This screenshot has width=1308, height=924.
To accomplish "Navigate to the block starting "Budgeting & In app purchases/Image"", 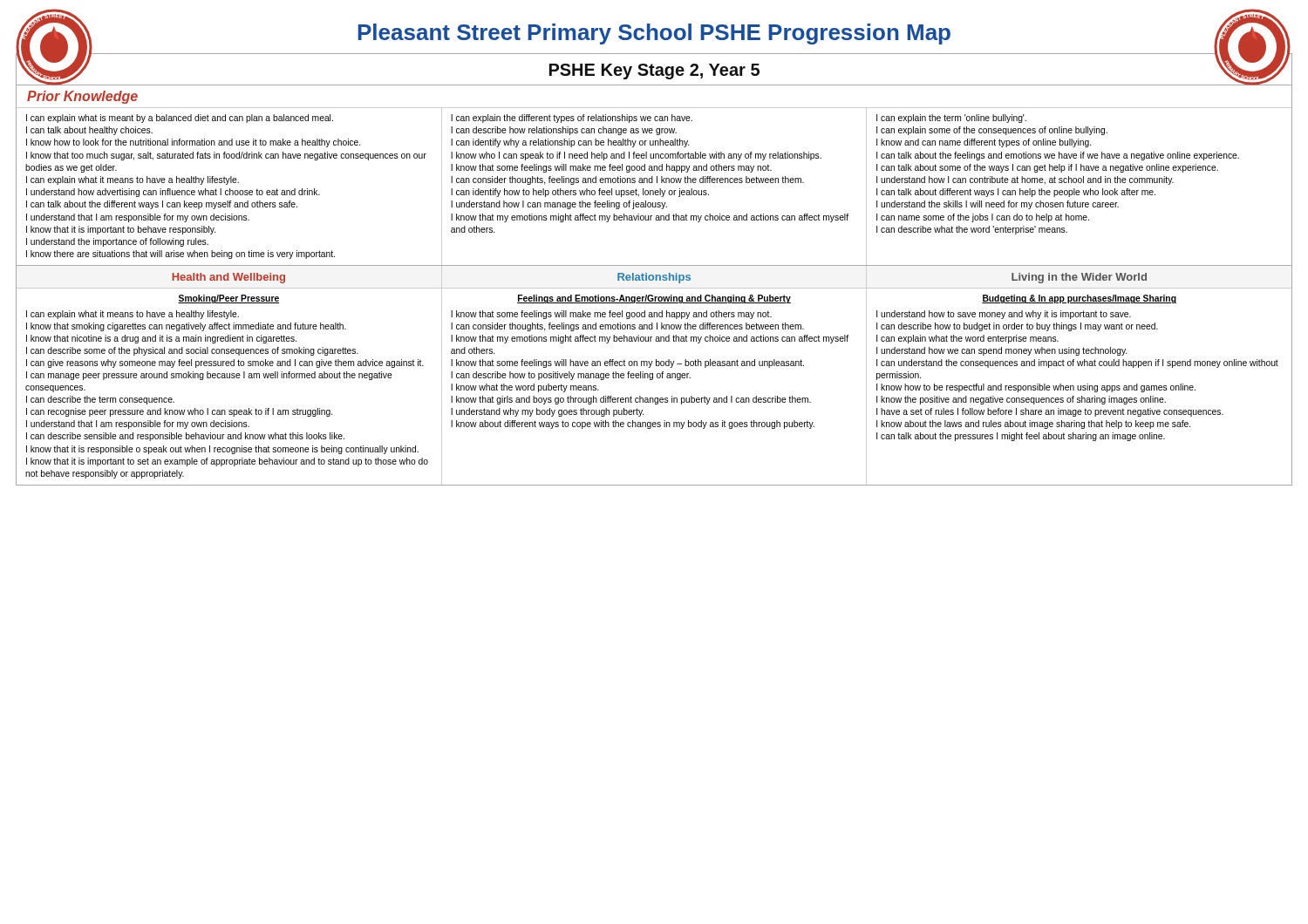I will pyautogui.click(x=1079, y=367).
